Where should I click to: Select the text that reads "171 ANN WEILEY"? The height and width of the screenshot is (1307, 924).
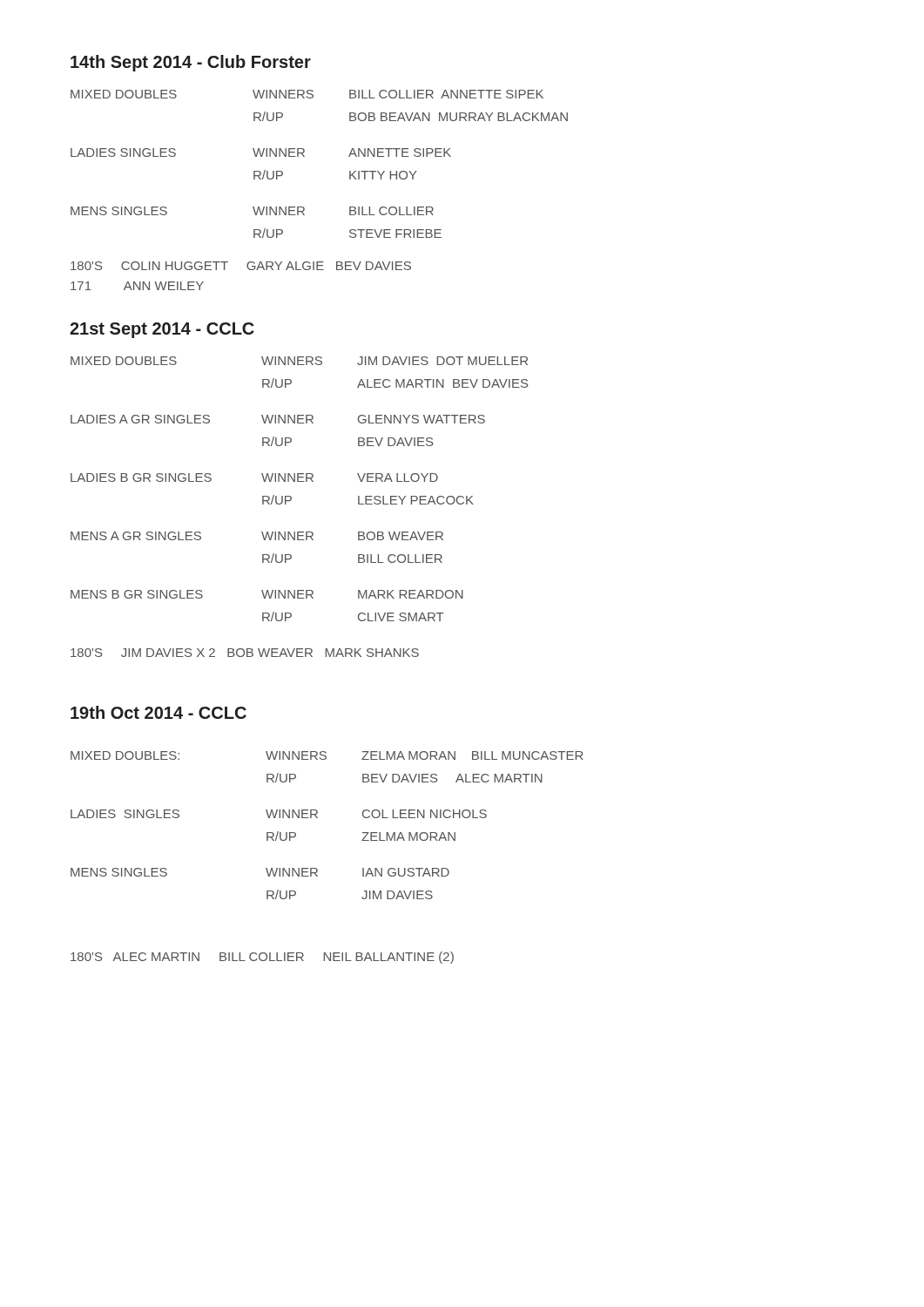[x=137, y=285]
